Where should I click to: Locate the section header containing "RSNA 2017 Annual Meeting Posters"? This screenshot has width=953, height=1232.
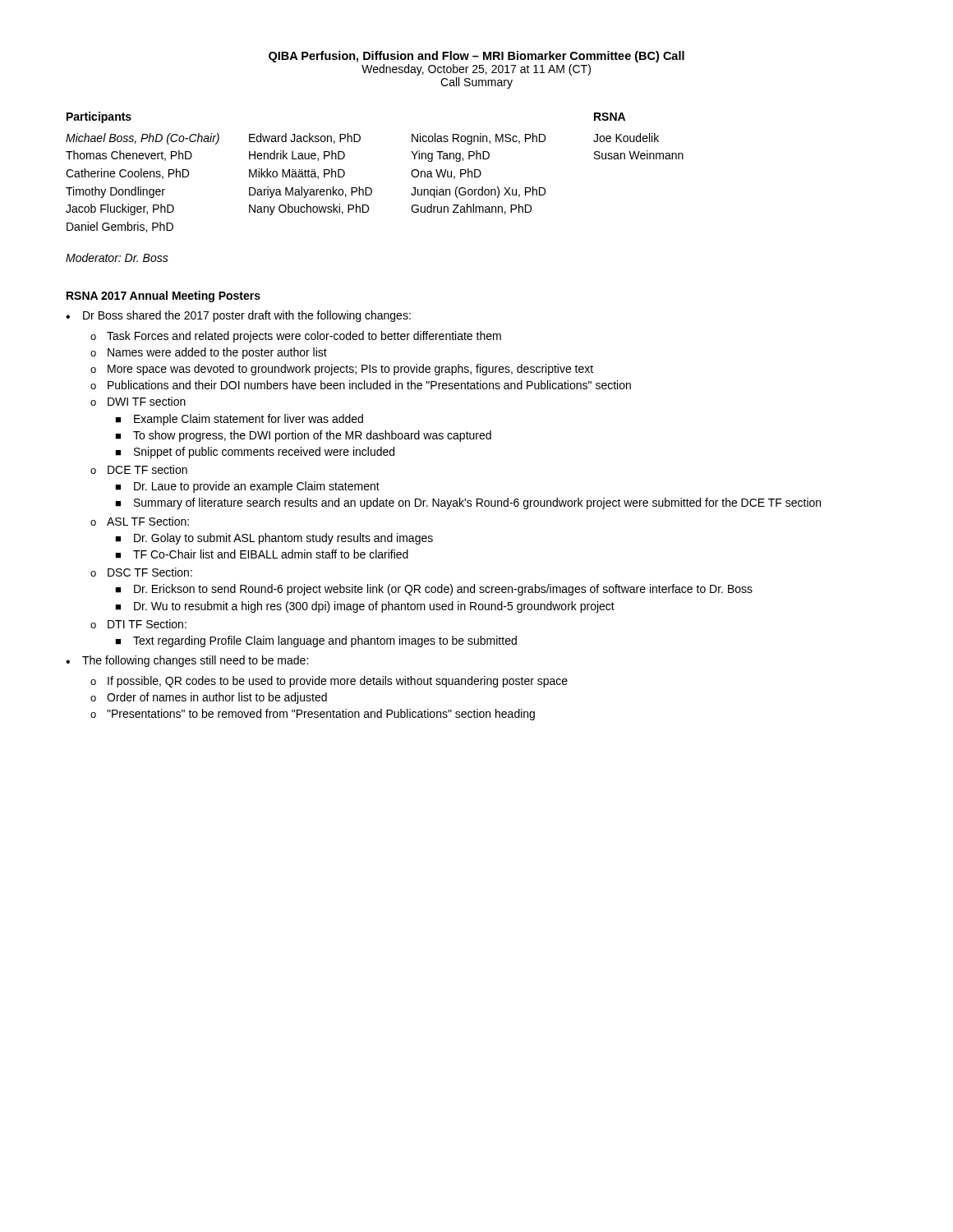pyautogui.click(x=163, y=295)
